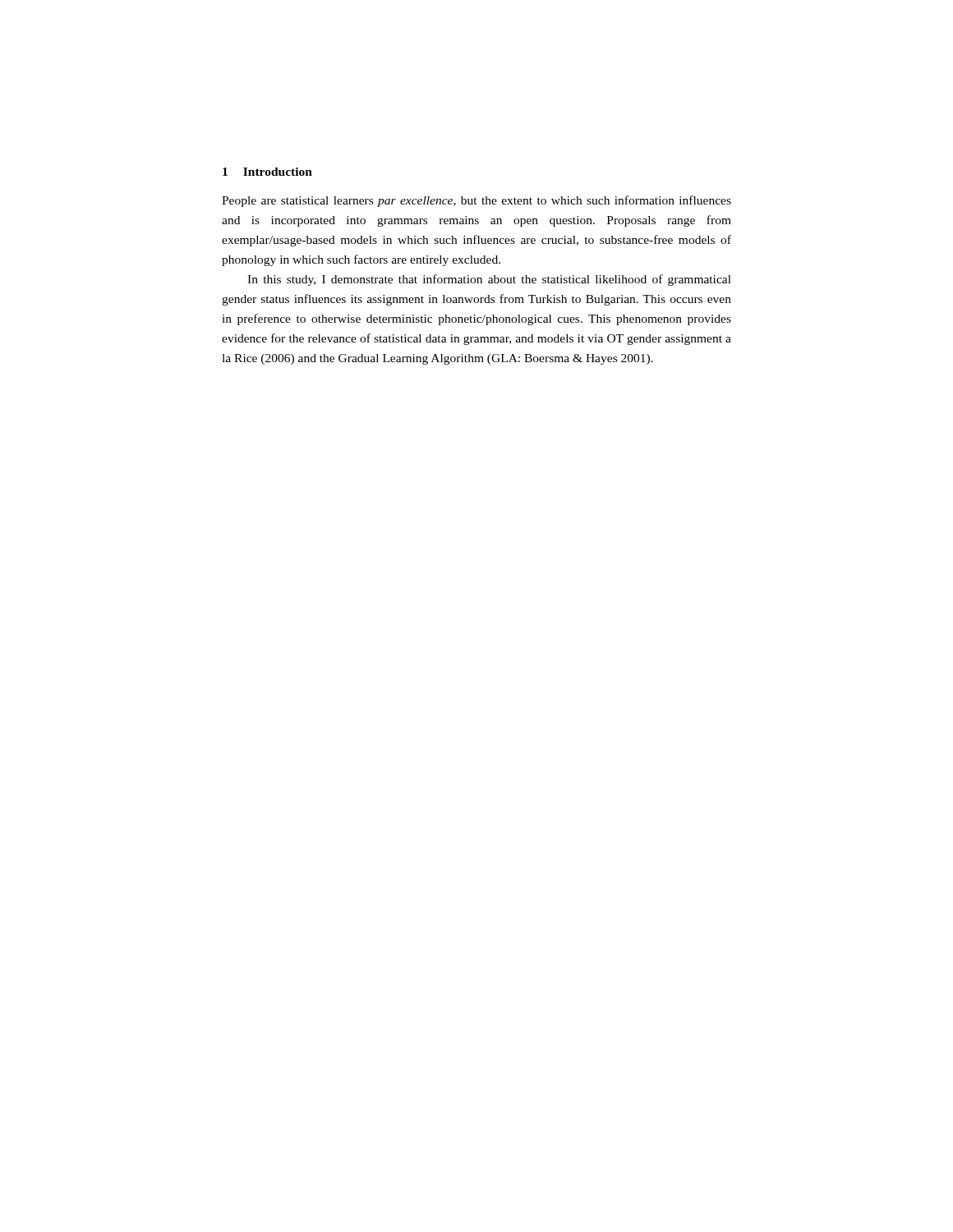Find the block starting "People are statistical learners par excellence,"

click(476, 279)
